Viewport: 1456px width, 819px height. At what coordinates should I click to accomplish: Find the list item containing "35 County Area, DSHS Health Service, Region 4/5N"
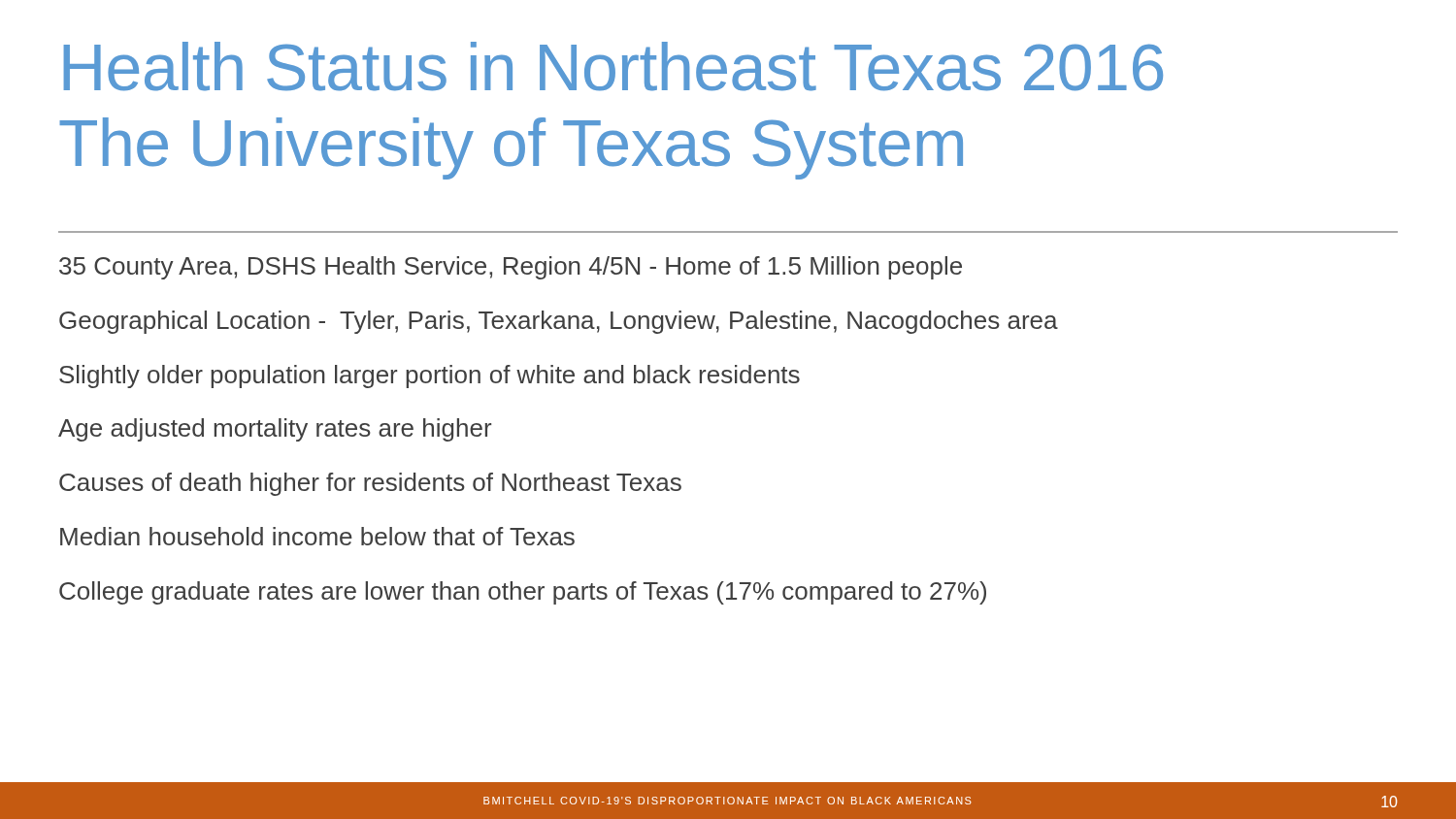[x=511, y=266]
